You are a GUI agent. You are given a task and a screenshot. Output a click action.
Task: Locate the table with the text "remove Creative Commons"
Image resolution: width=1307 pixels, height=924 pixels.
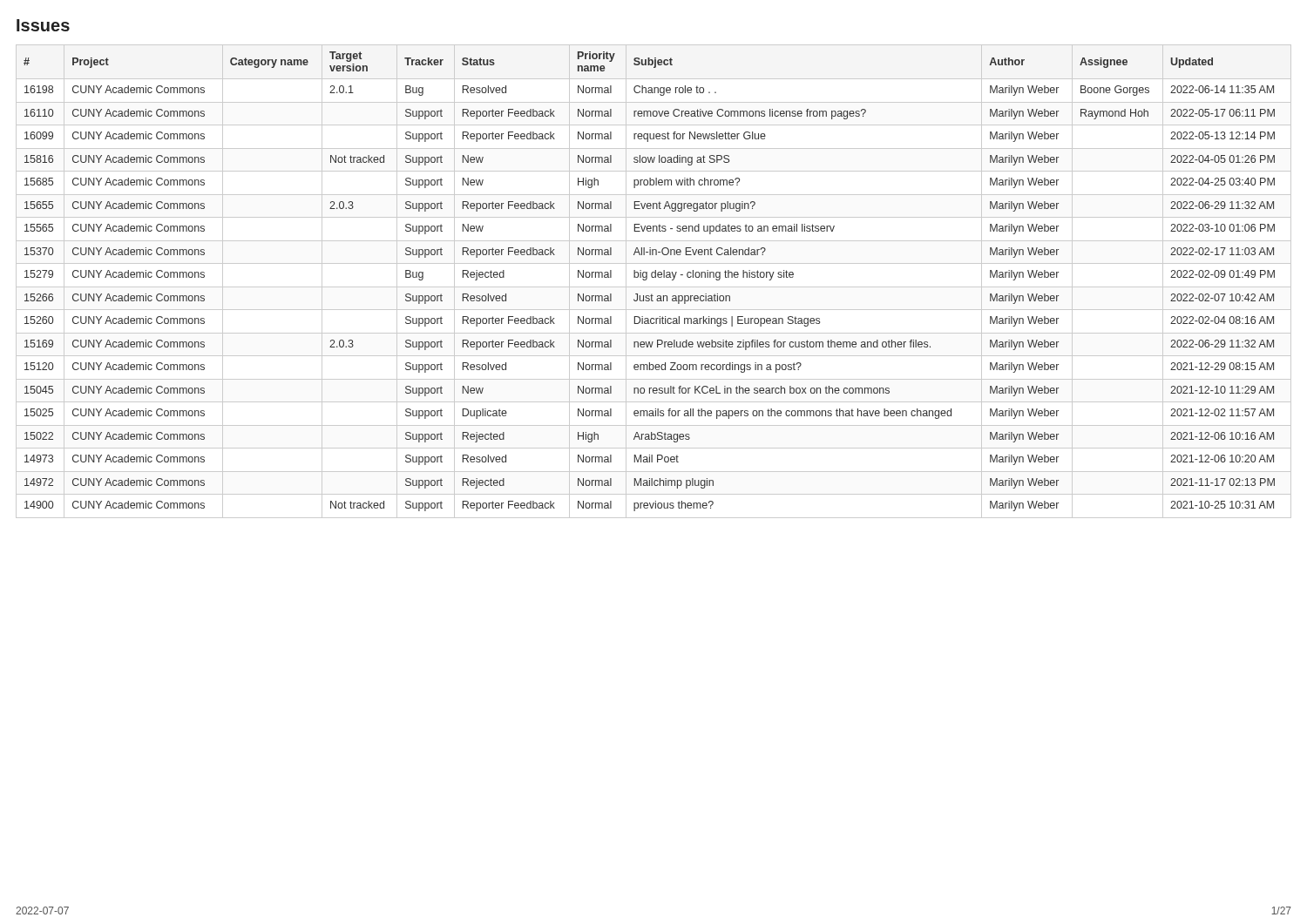654,281
